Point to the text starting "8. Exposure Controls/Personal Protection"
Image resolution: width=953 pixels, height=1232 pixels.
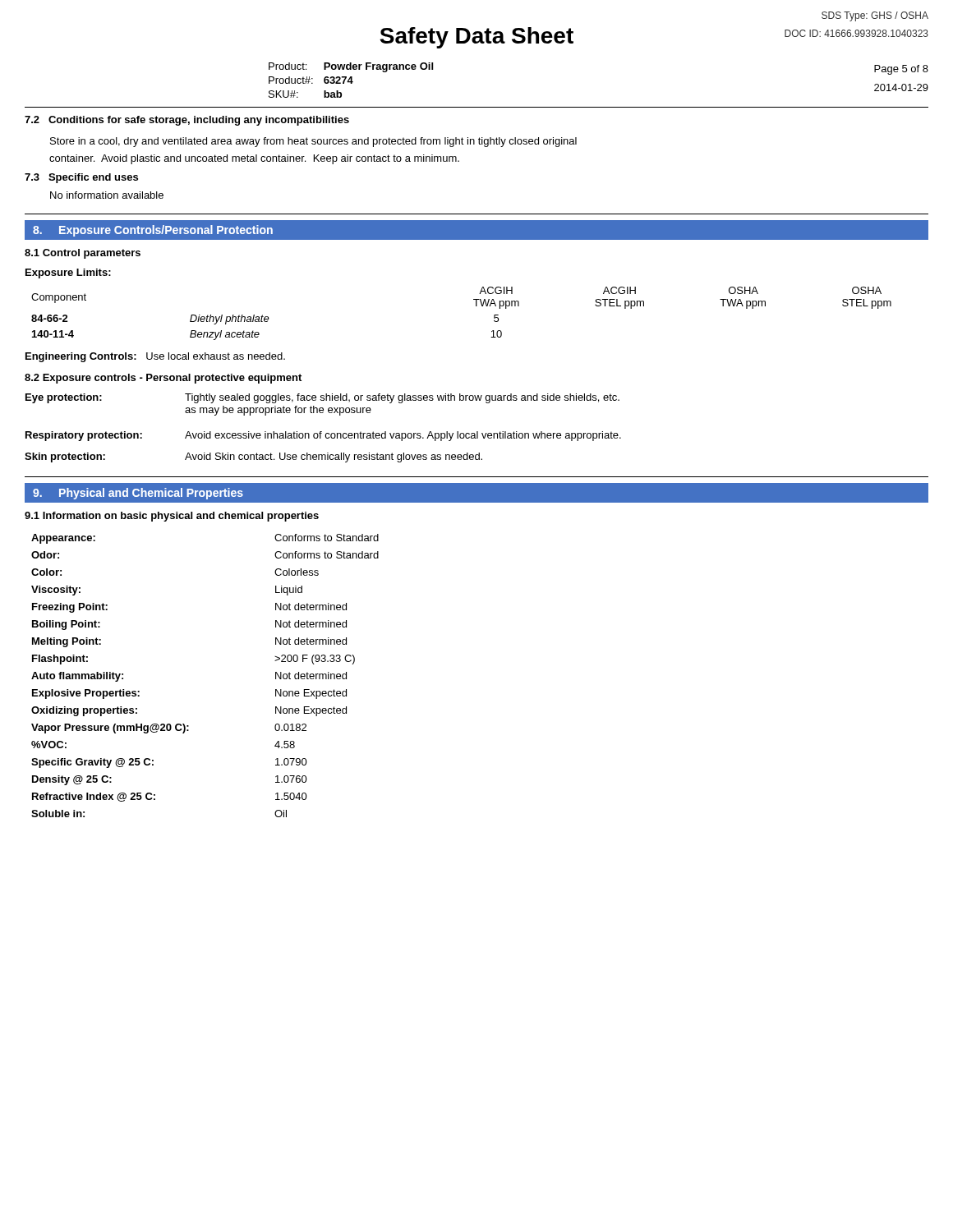coord(153,230)
